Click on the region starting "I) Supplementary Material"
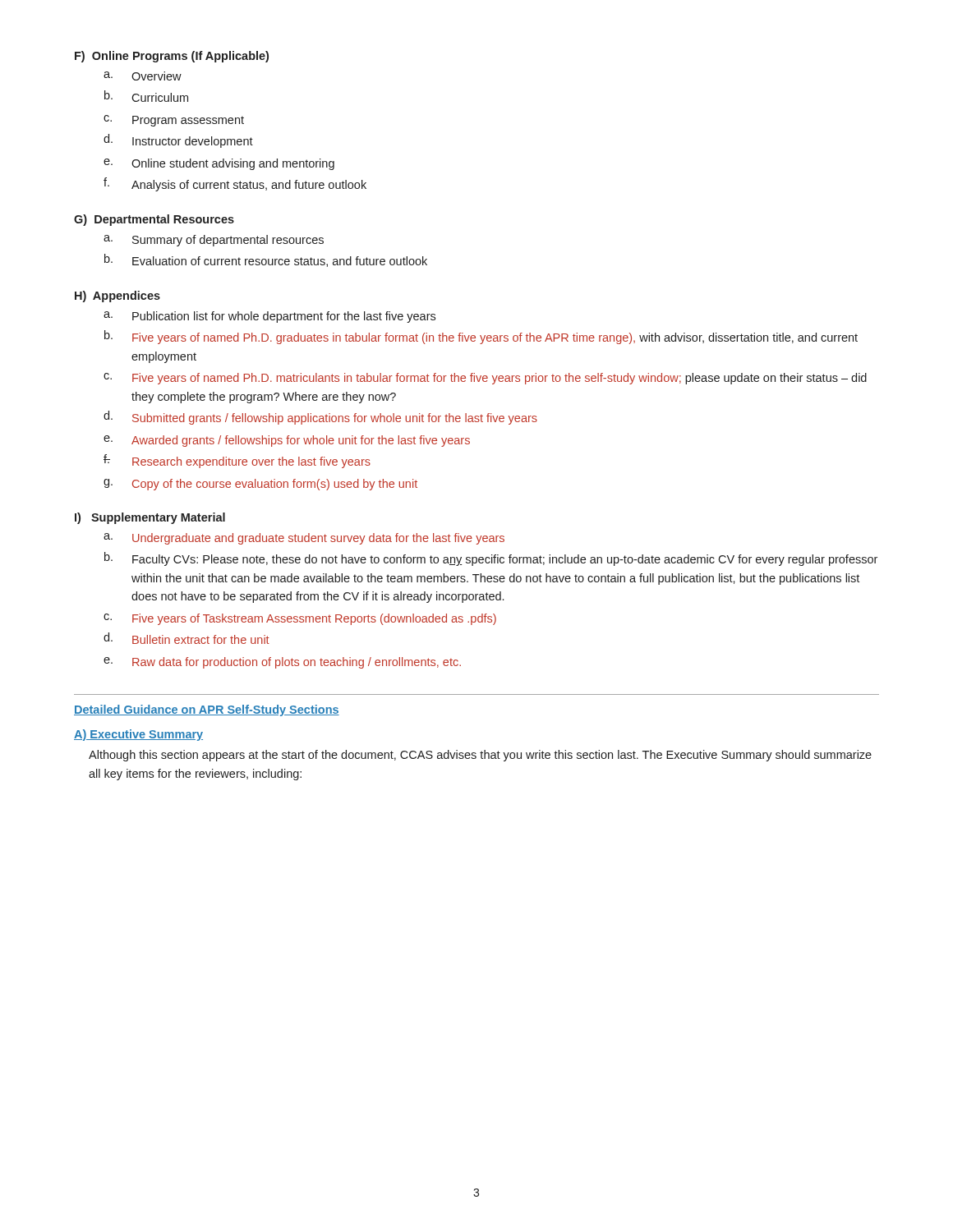 point(150,517)
